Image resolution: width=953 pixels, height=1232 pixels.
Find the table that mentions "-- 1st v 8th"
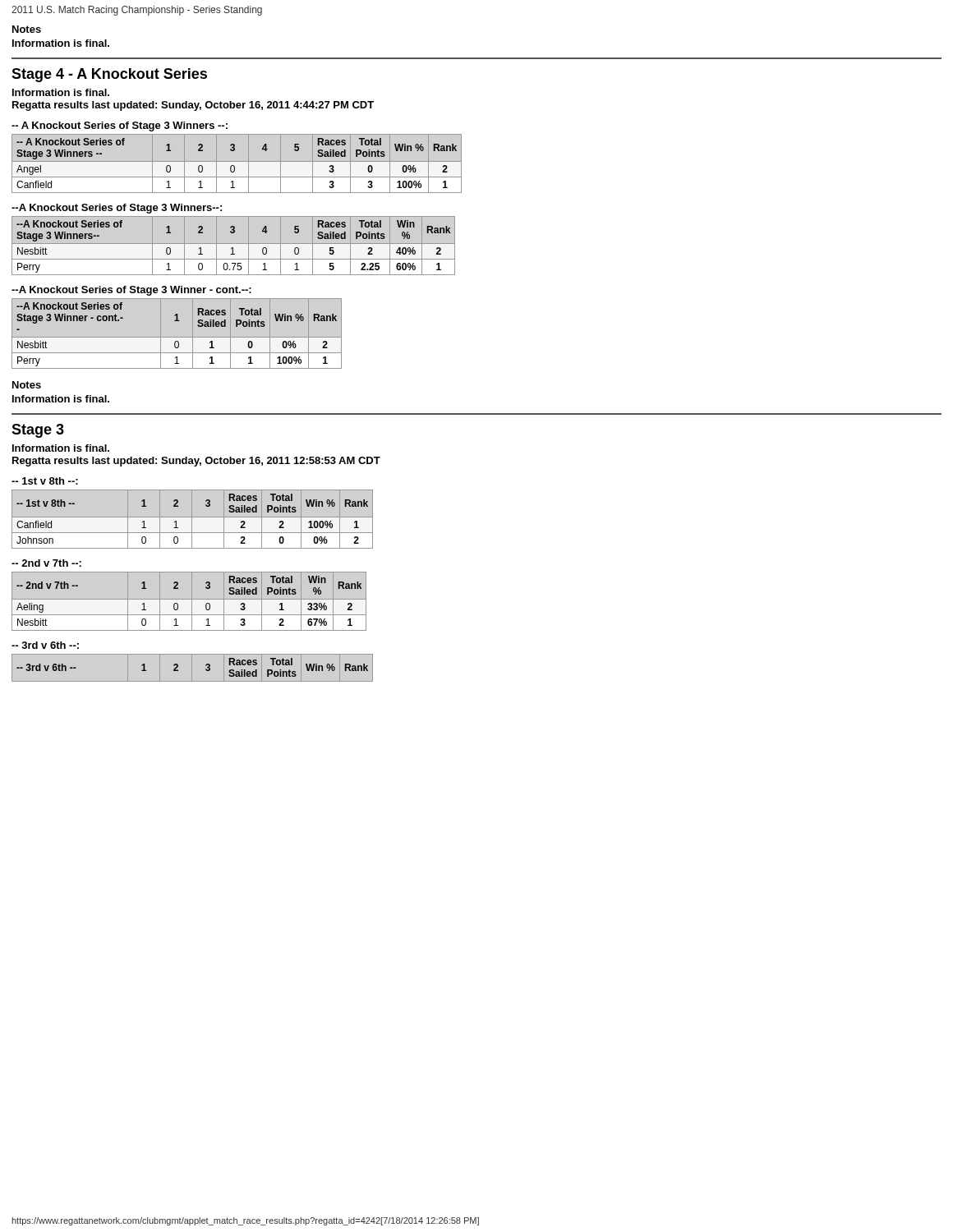(476, 519)
